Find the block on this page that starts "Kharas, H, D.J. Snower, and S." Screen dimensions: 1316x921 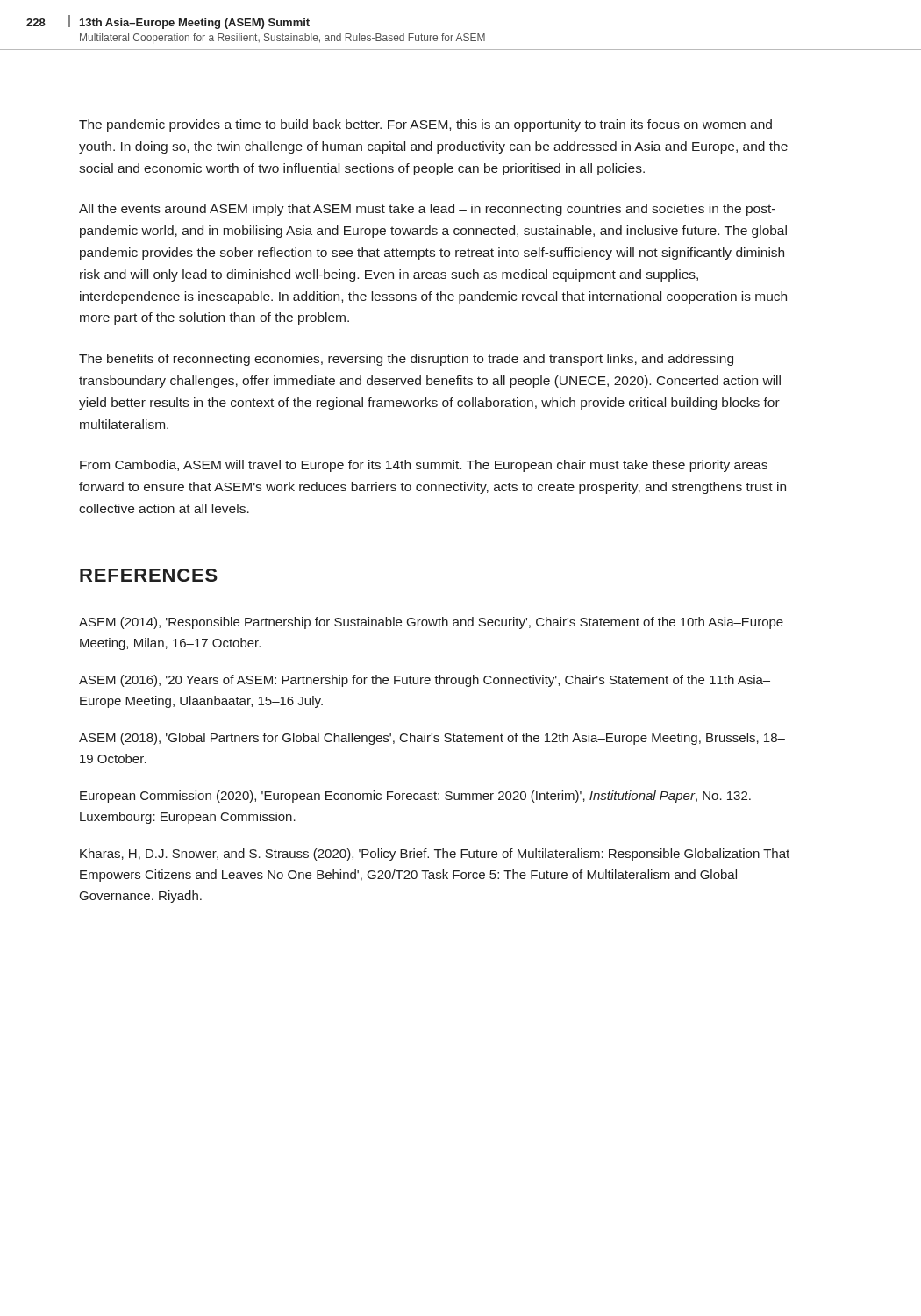click(x=434, y=874)
